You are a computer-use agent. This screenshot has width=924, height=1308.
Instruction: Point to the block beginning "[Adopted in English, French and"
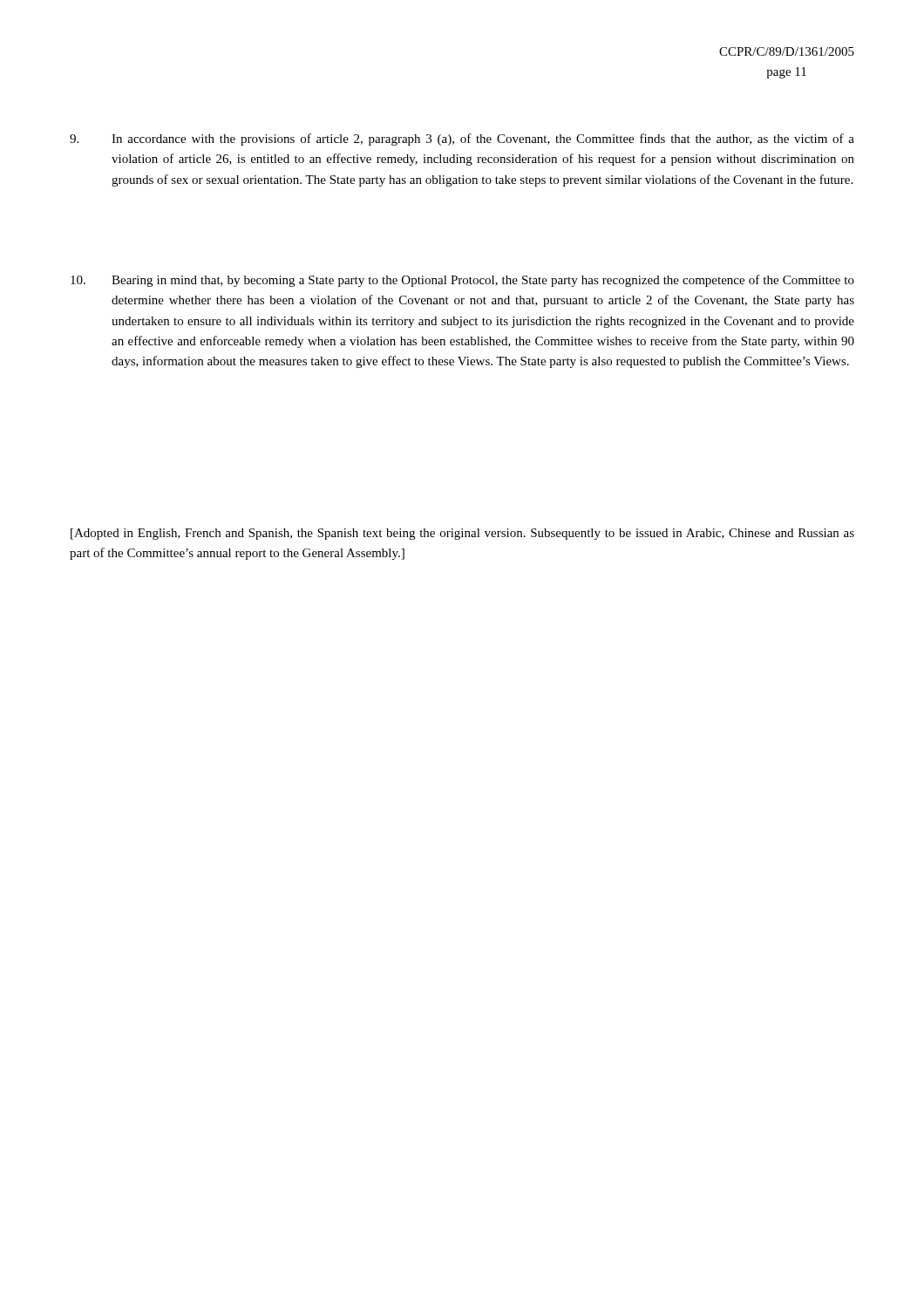462,543
